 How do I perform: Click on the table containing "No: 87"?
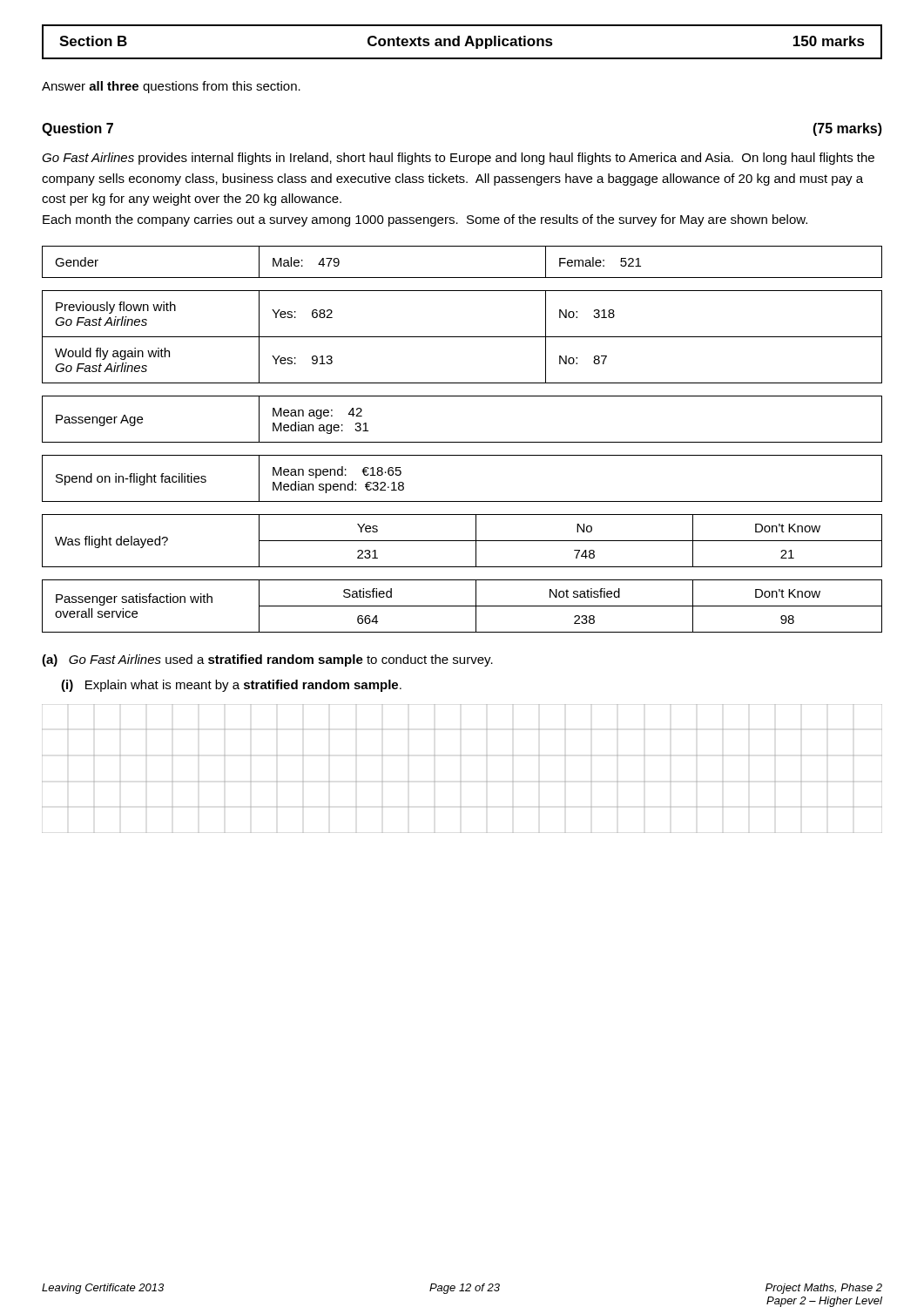click(462, 337)
